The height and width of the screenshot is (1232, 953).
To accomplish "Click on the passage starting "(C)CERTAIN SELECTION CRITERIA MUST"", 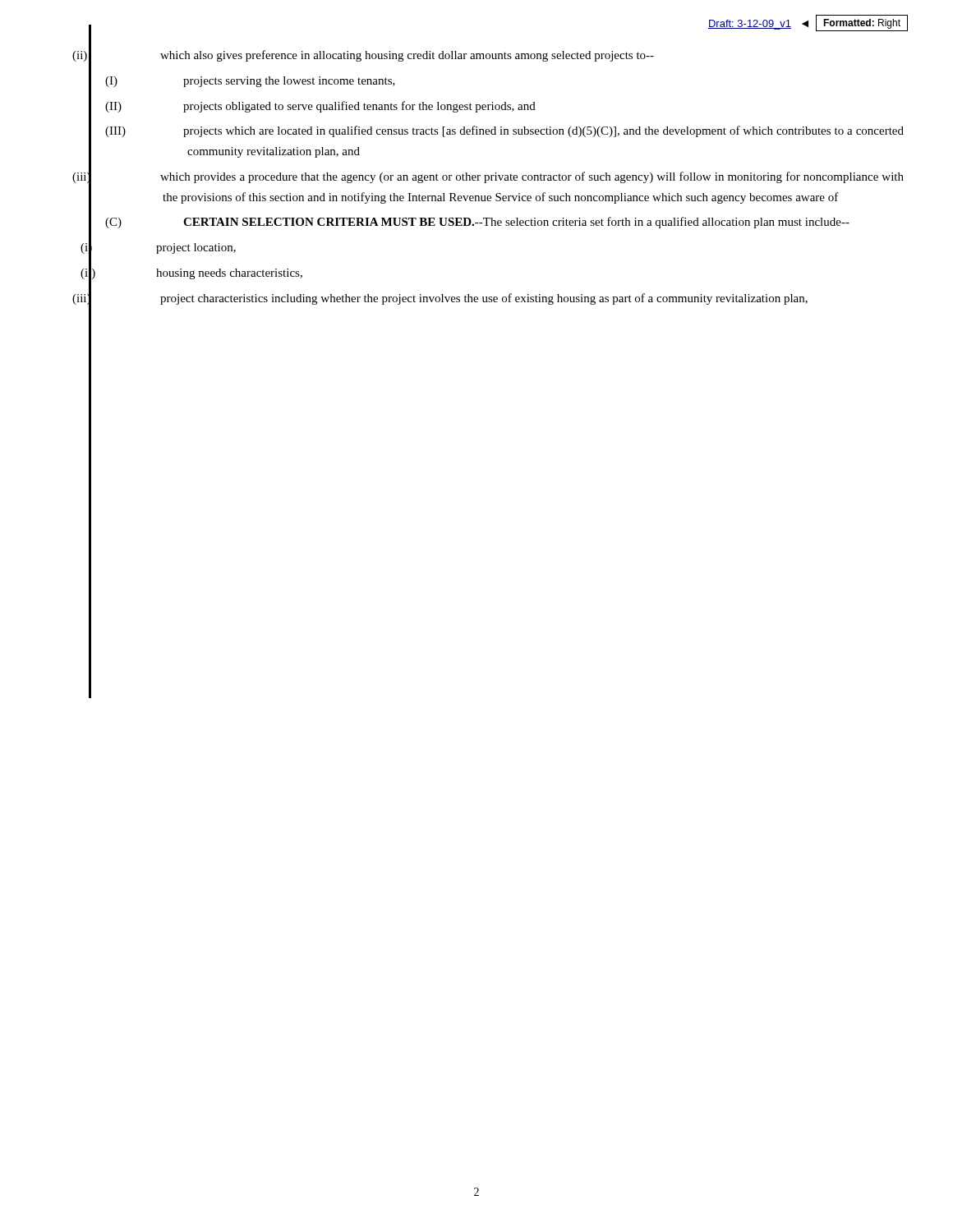I will click(x=477, y=222).
